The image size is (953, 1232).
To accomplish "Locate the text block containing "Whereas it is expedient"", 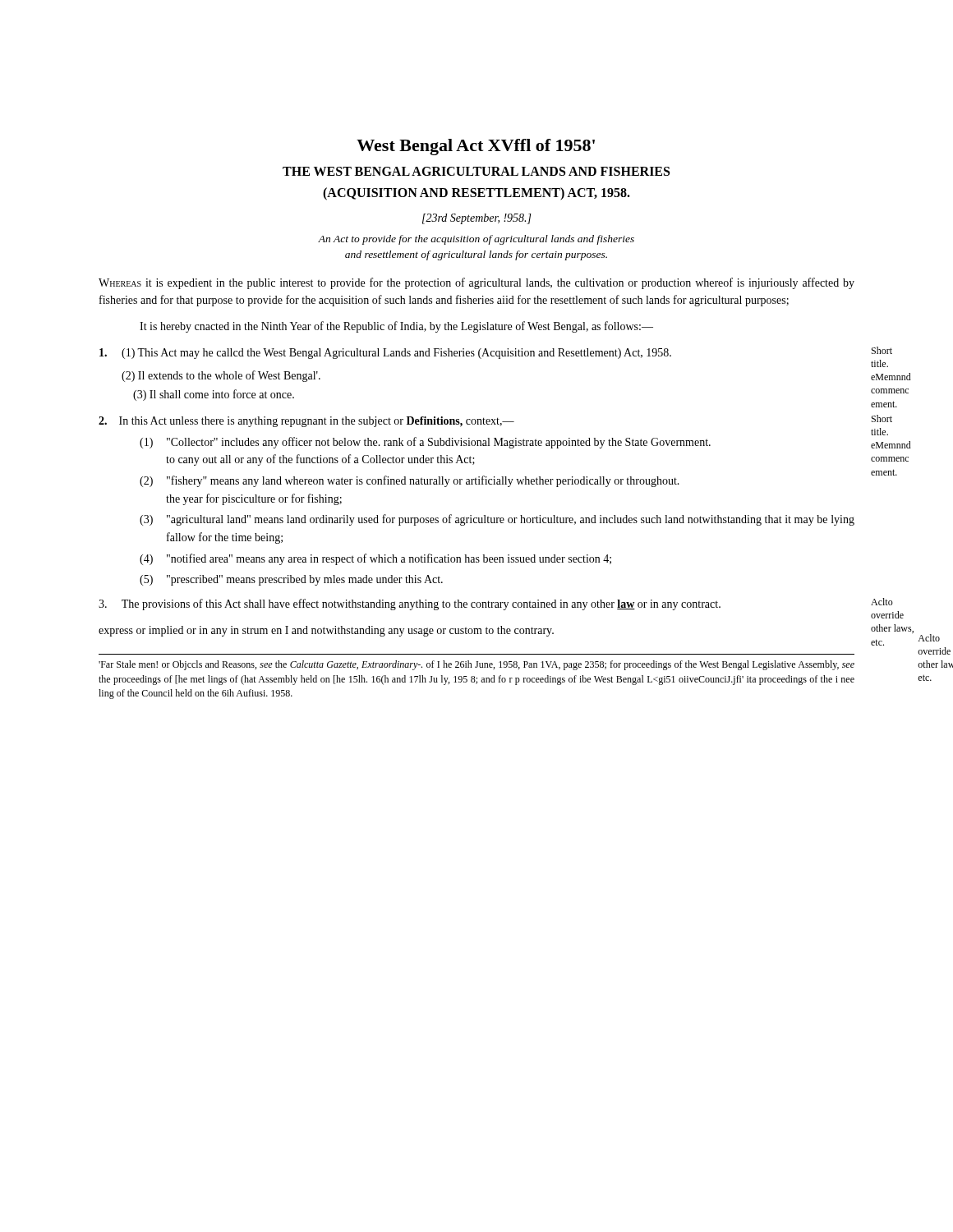I will coord(476,292).
